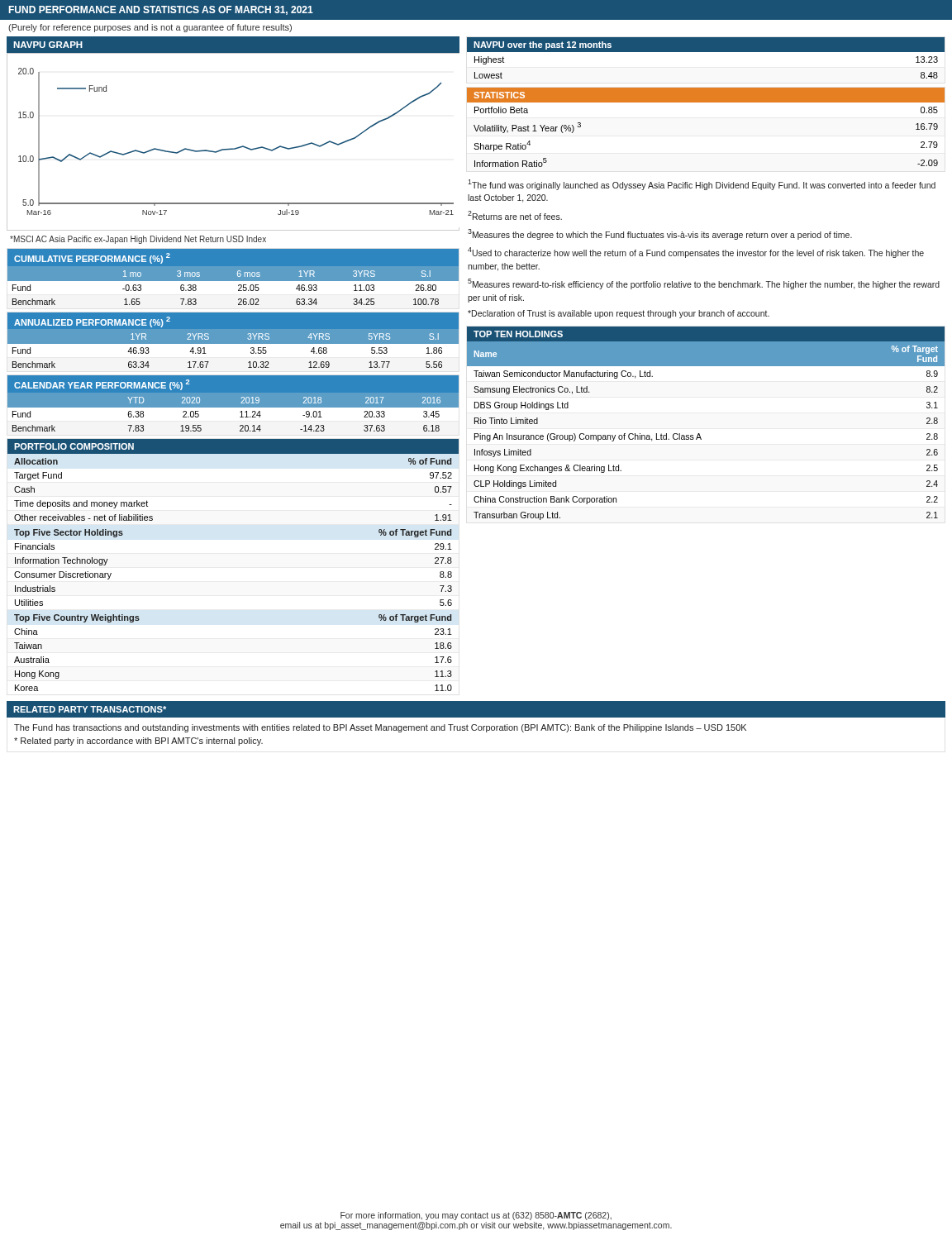
Task: Select the table that reads "Information Technology"
Action: tap(233, 567)
